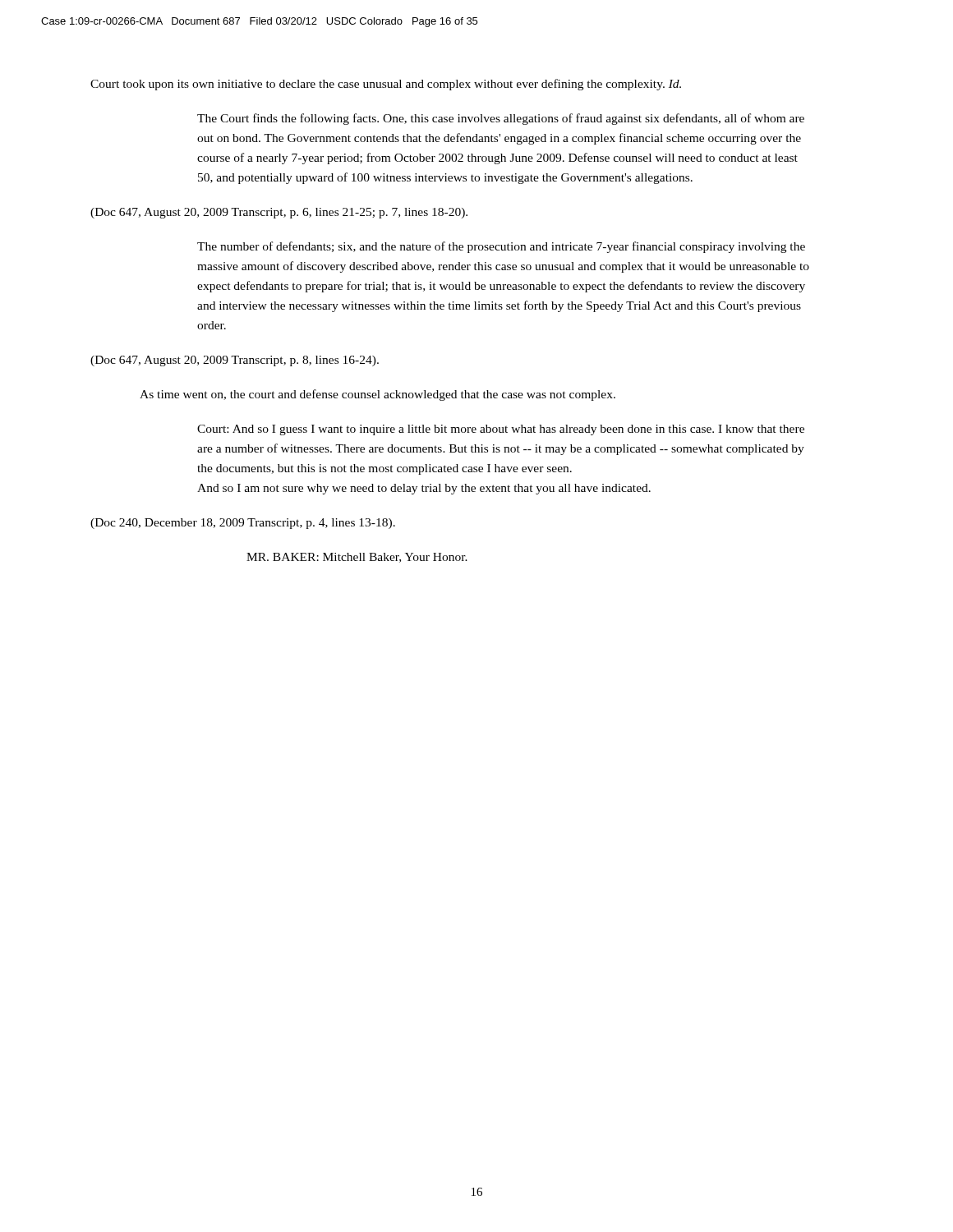Find the region starting "MR. BAKER: Mitchell Baker, Your Honor."

click(357, 557)
